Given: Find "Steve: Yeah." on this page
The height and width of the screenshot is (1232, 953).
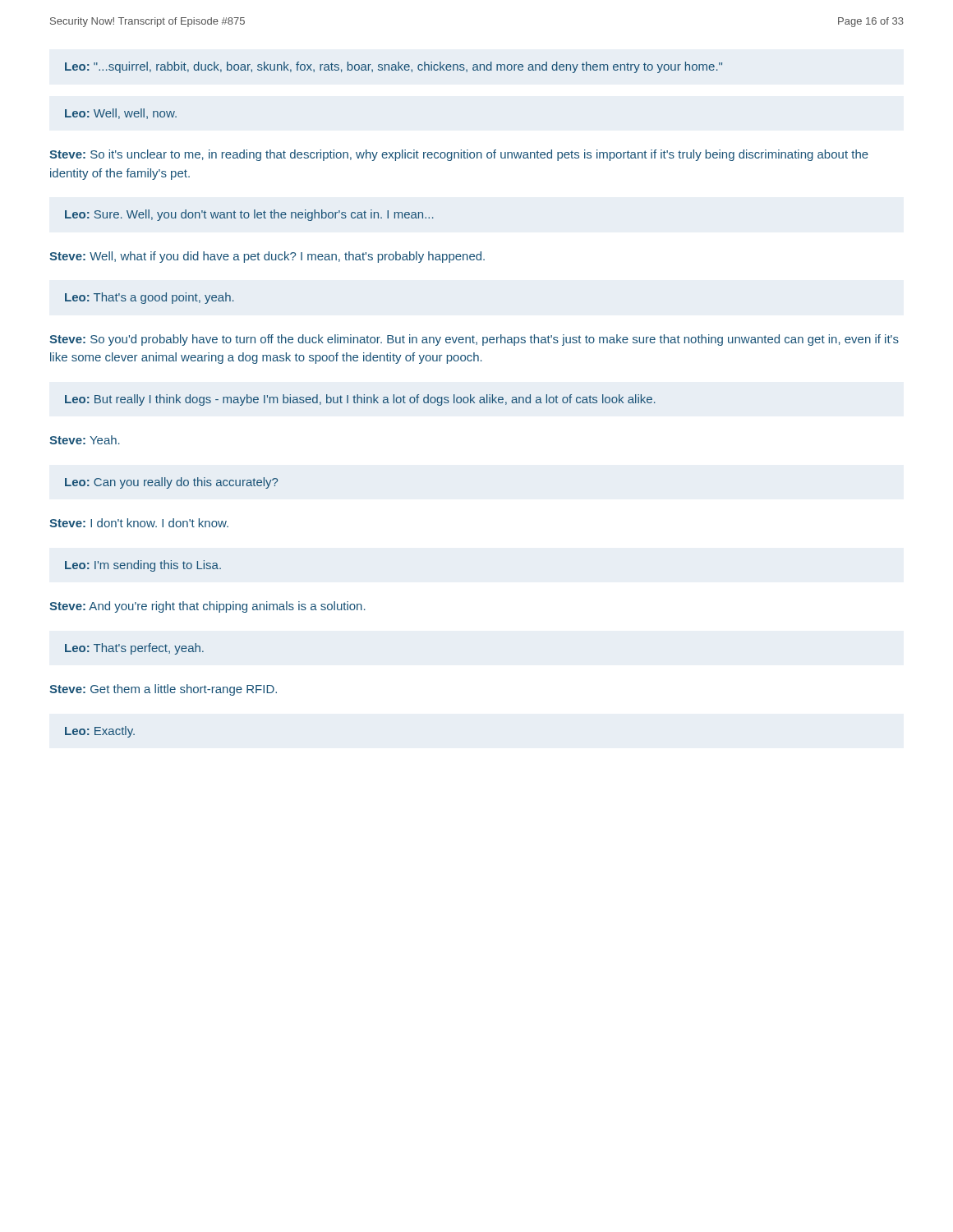Looking at the screenshot, I should tap(85, 440).
